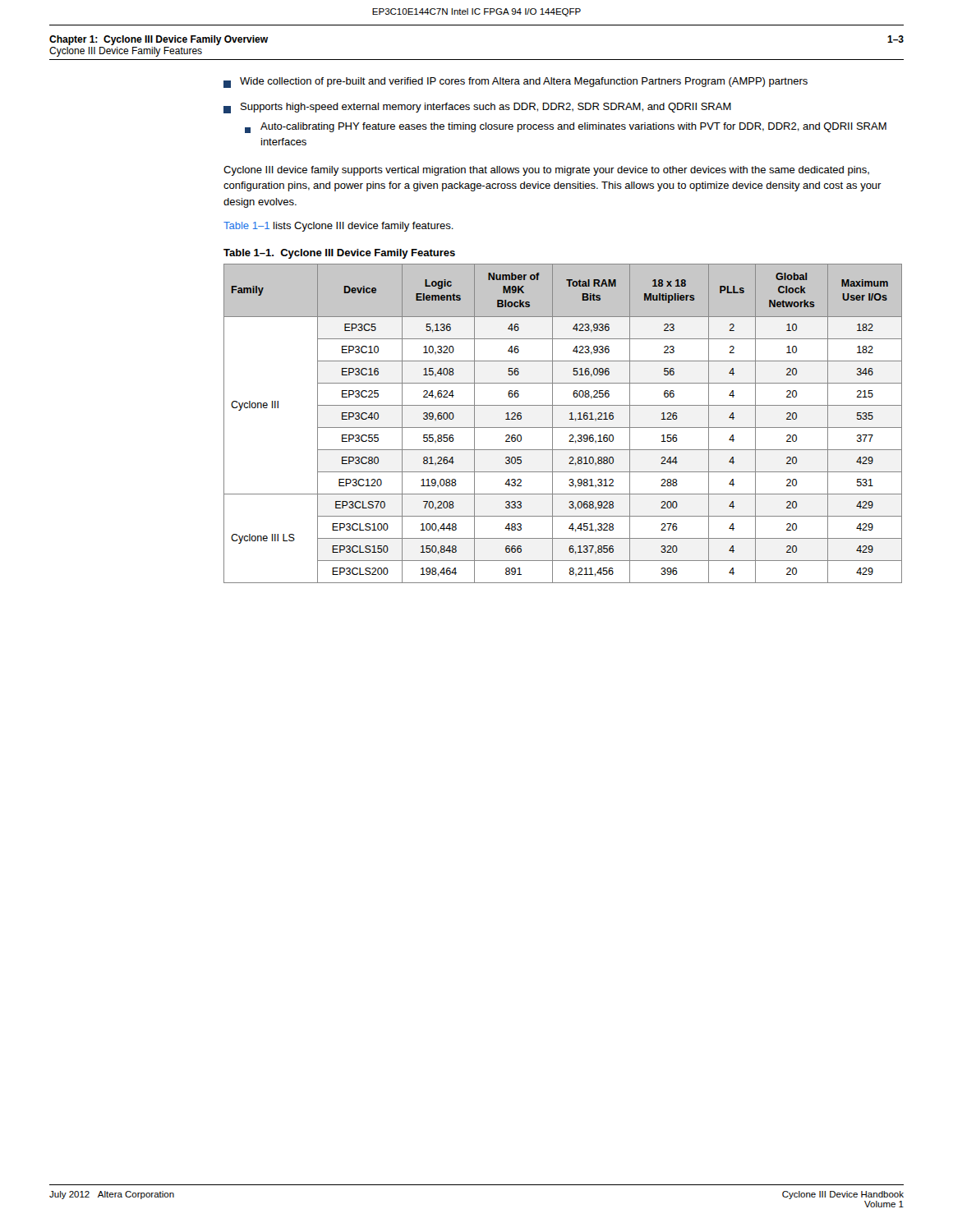This screenshot has height=1232, width=953.
Task: Select the text block starting "Table 1–1 lists"
Action: pyautogui.click(x=339, y=226)
